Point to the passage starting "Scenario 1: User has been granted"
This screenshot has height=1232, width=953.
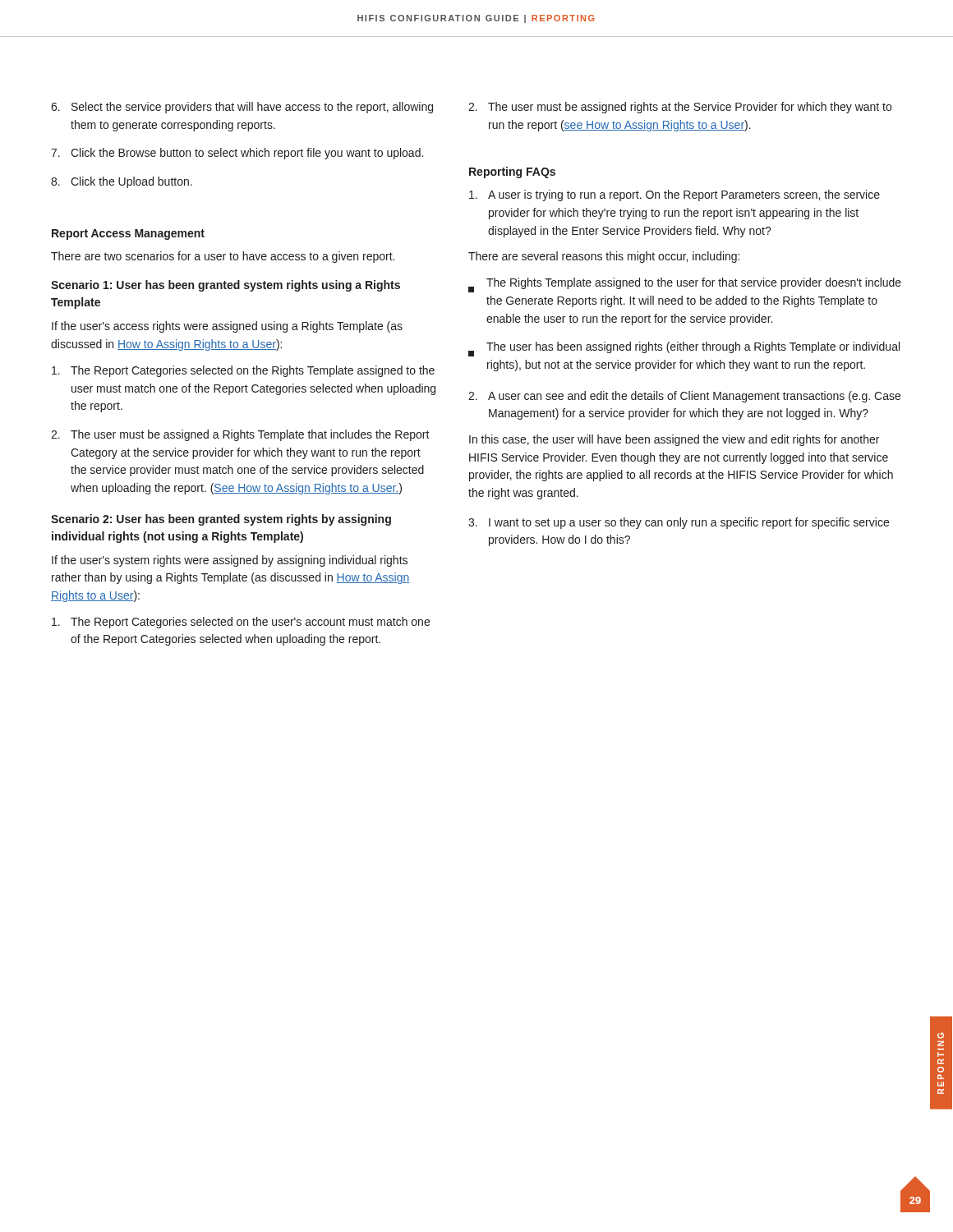[x=226, y=294]
